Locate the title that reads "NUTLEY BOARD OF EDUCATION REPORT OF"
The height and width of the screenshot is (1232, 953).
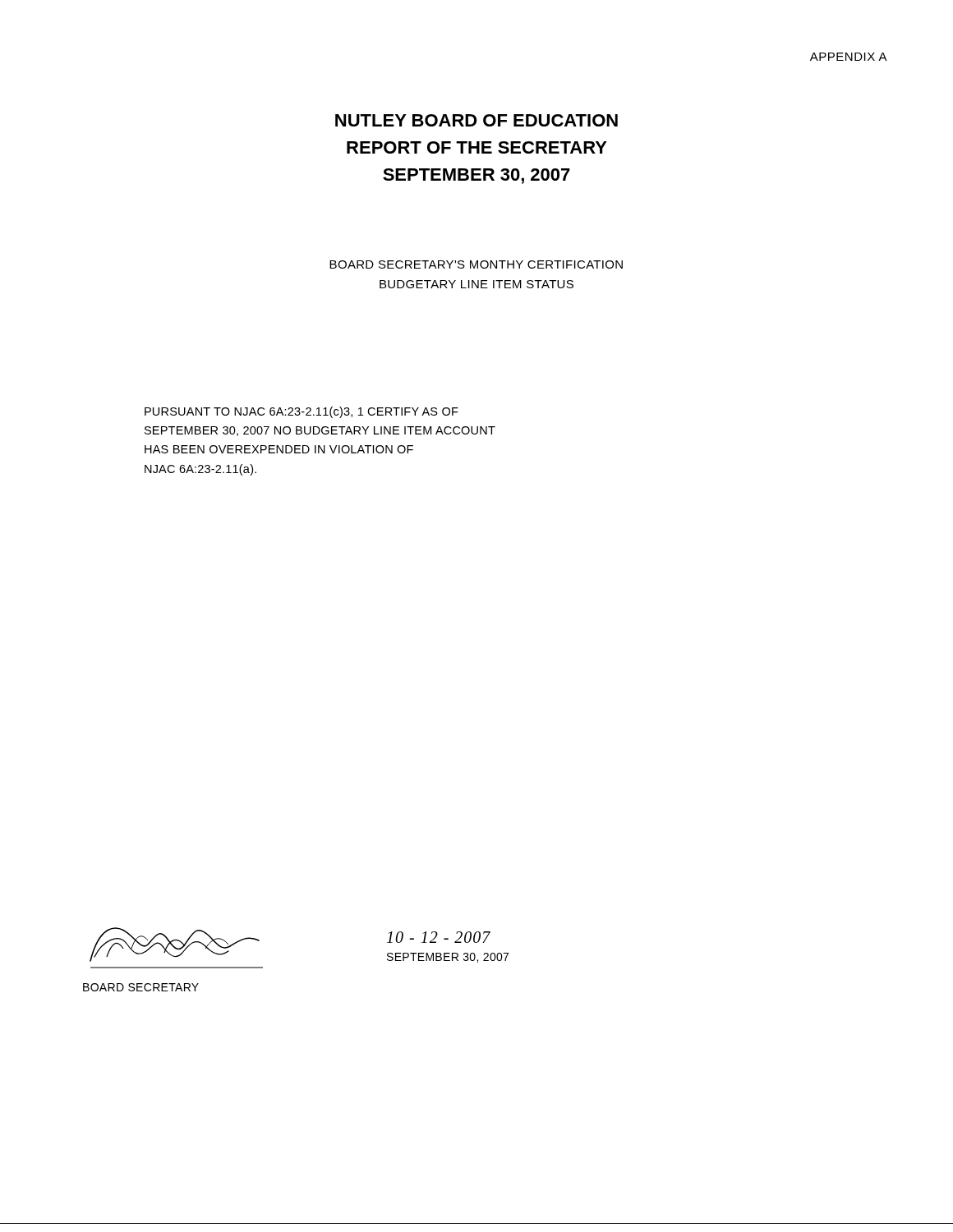coord(476,147)
